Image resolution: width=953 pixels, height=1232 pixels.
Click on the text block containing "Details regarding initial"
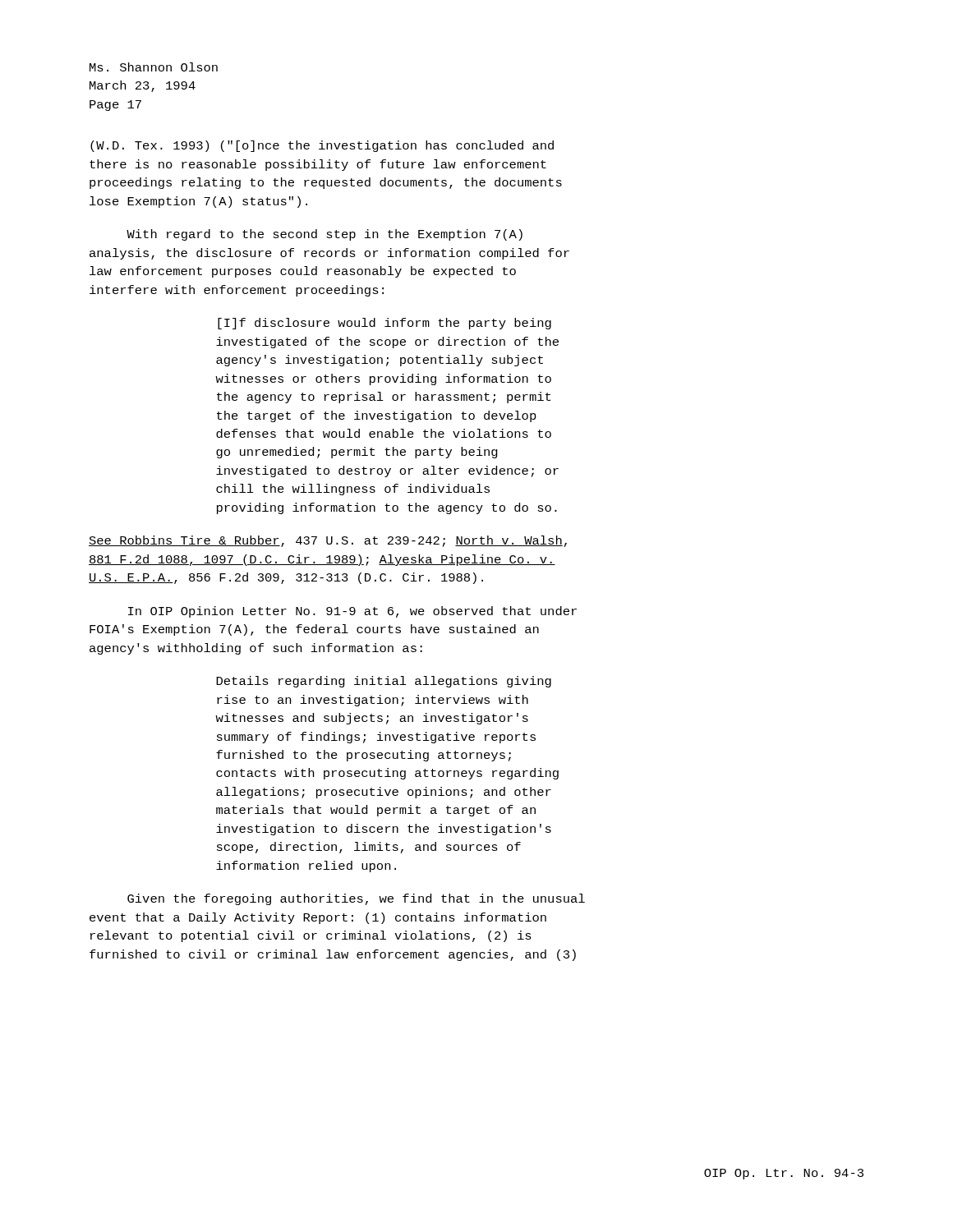368,774
